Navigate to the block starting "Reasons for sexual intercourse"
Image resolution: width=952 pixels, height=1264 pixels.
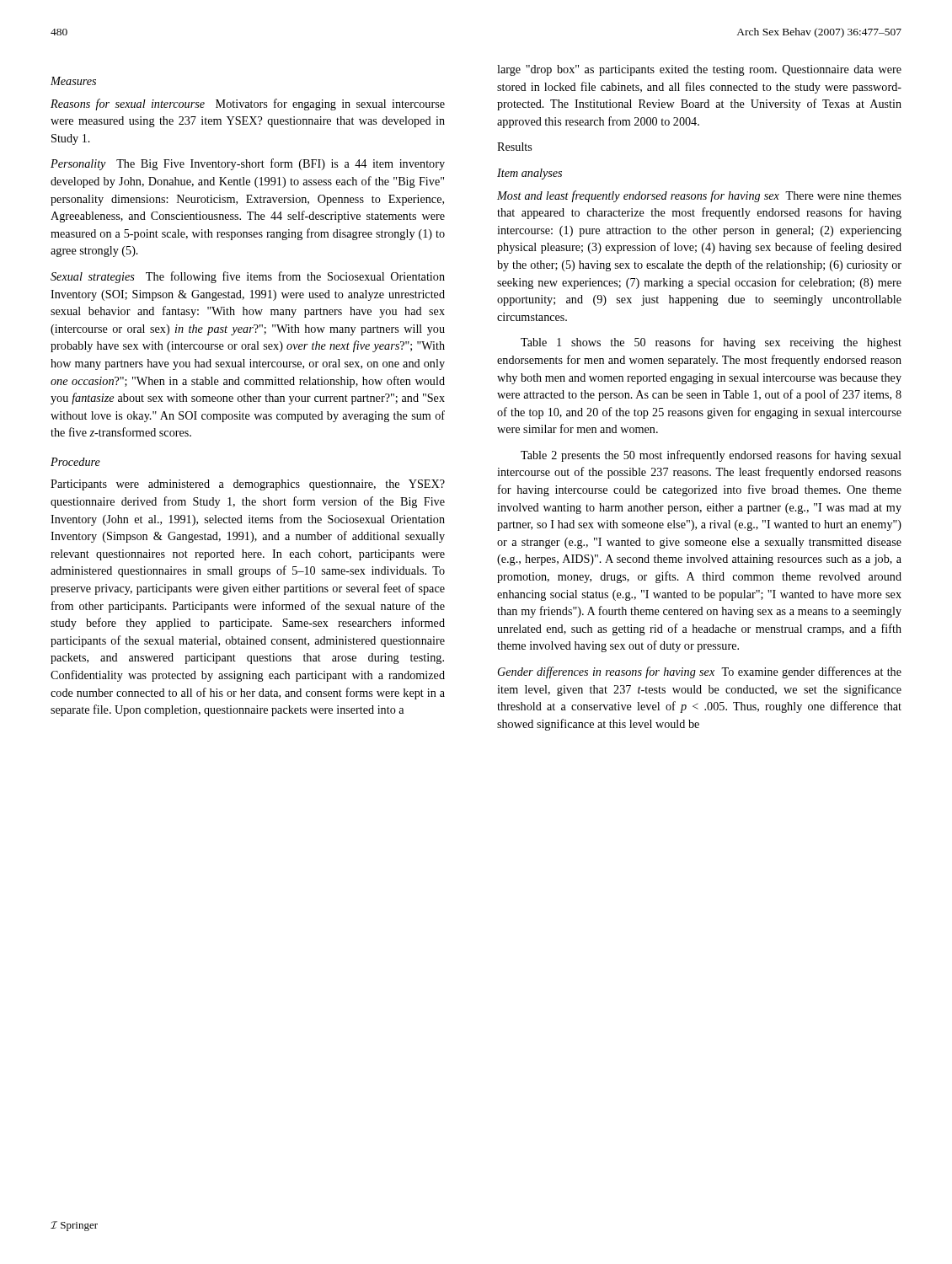(x=248, y=121)
